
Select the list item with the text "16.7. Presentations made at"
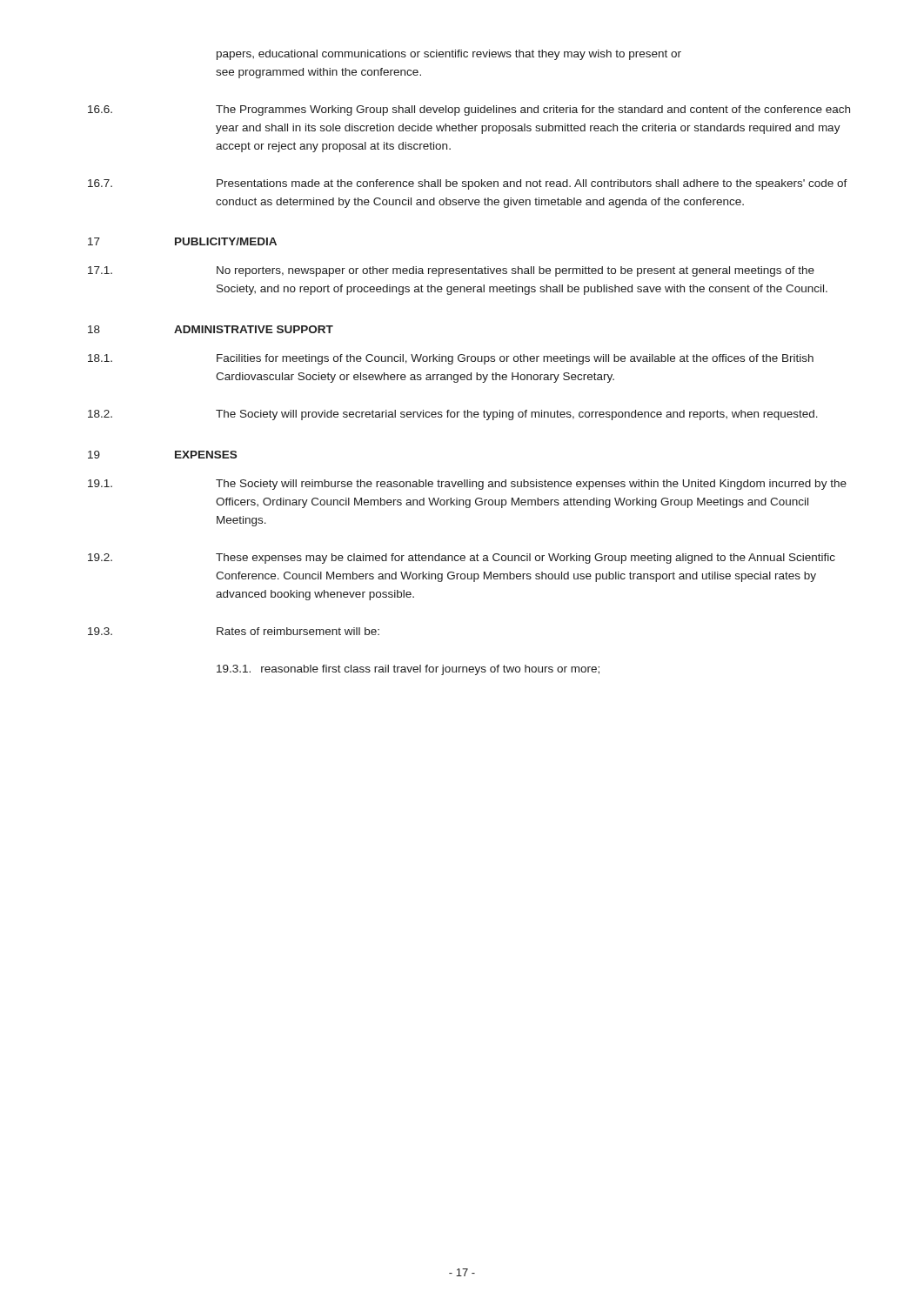pos(471,193)
